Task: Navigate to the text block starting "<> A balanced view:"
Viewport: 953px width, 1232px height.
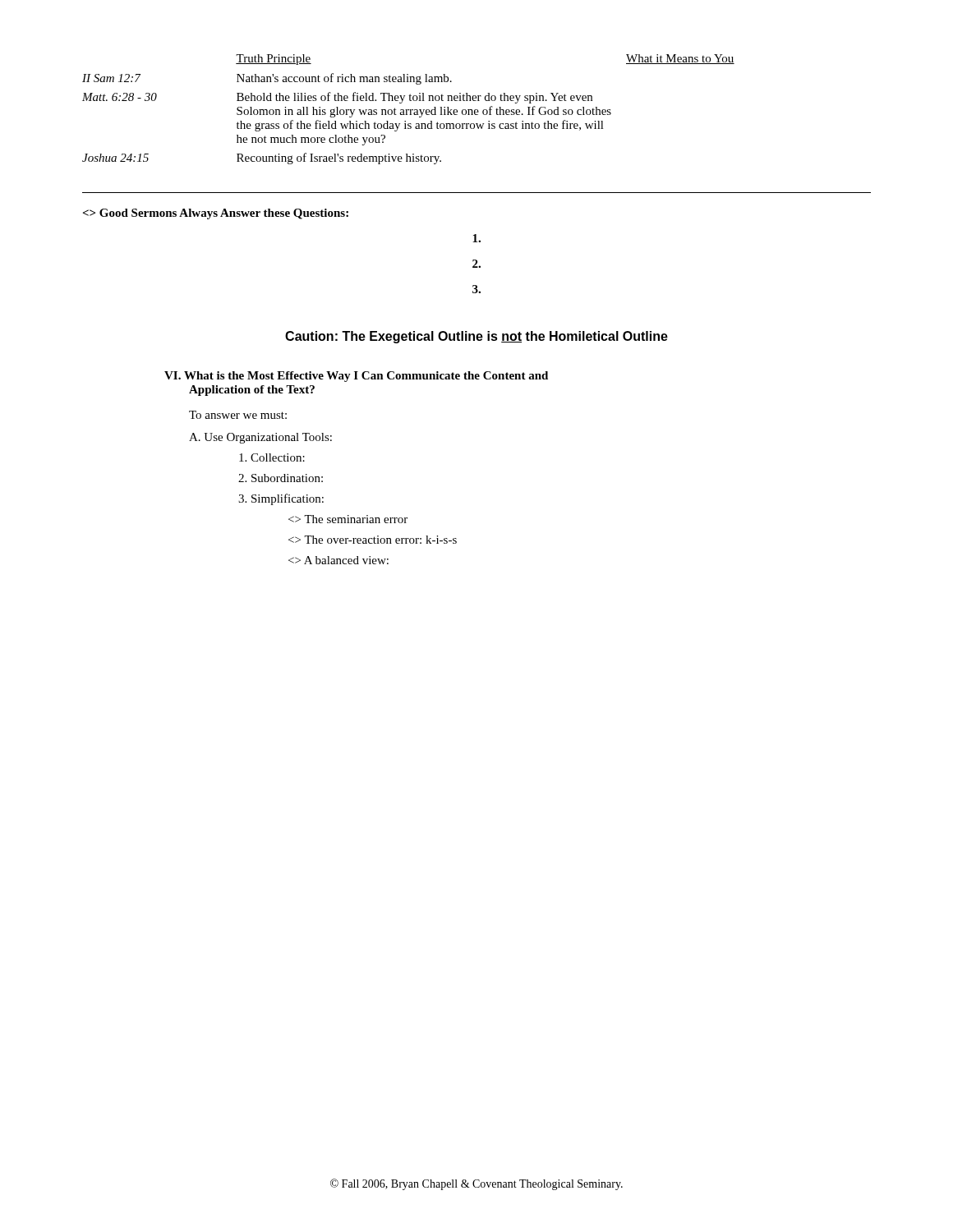Action: point(338,560)
